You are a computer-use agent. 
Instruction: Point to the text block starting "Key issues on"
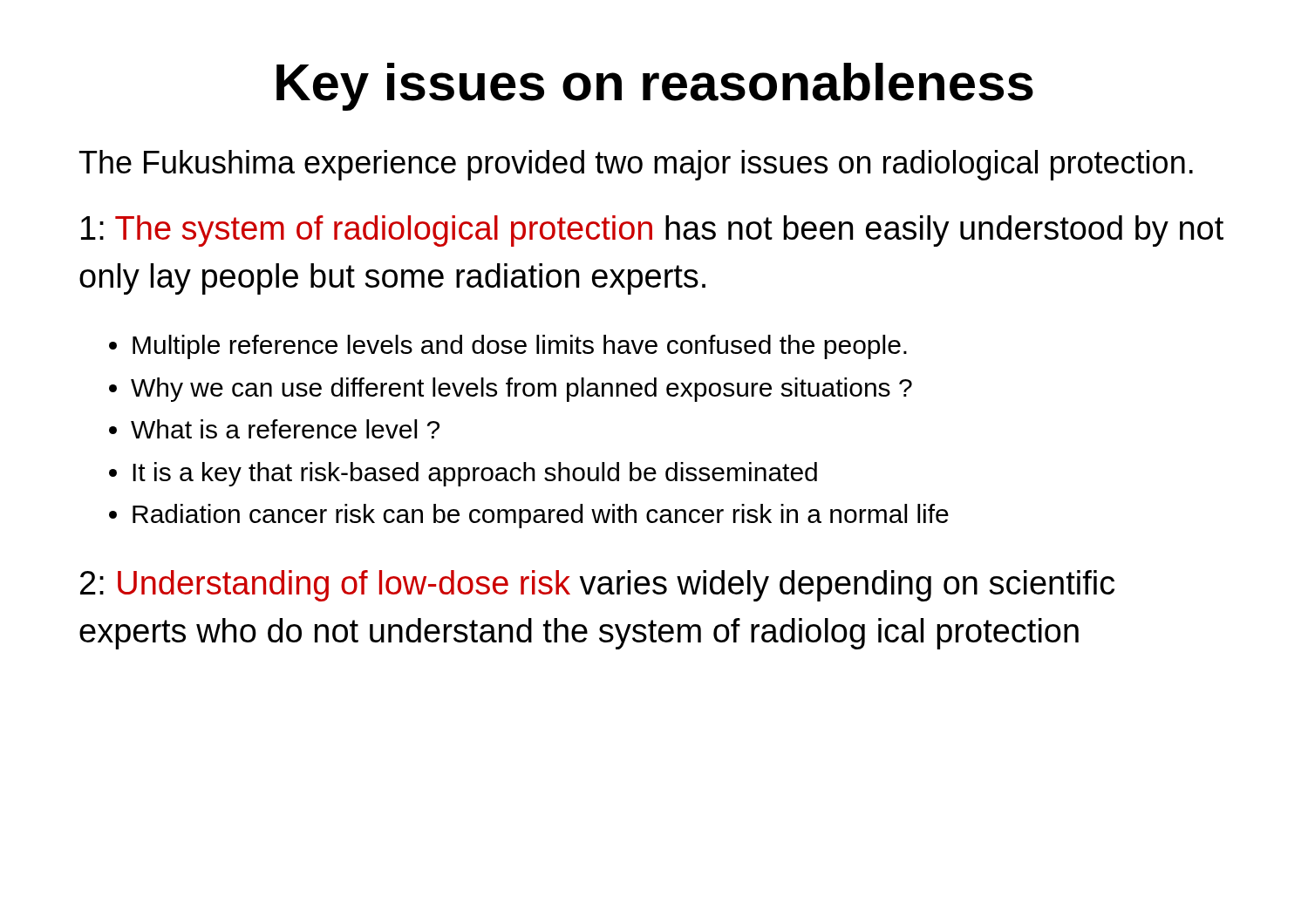pyautogui.click(x=654, y=82)
